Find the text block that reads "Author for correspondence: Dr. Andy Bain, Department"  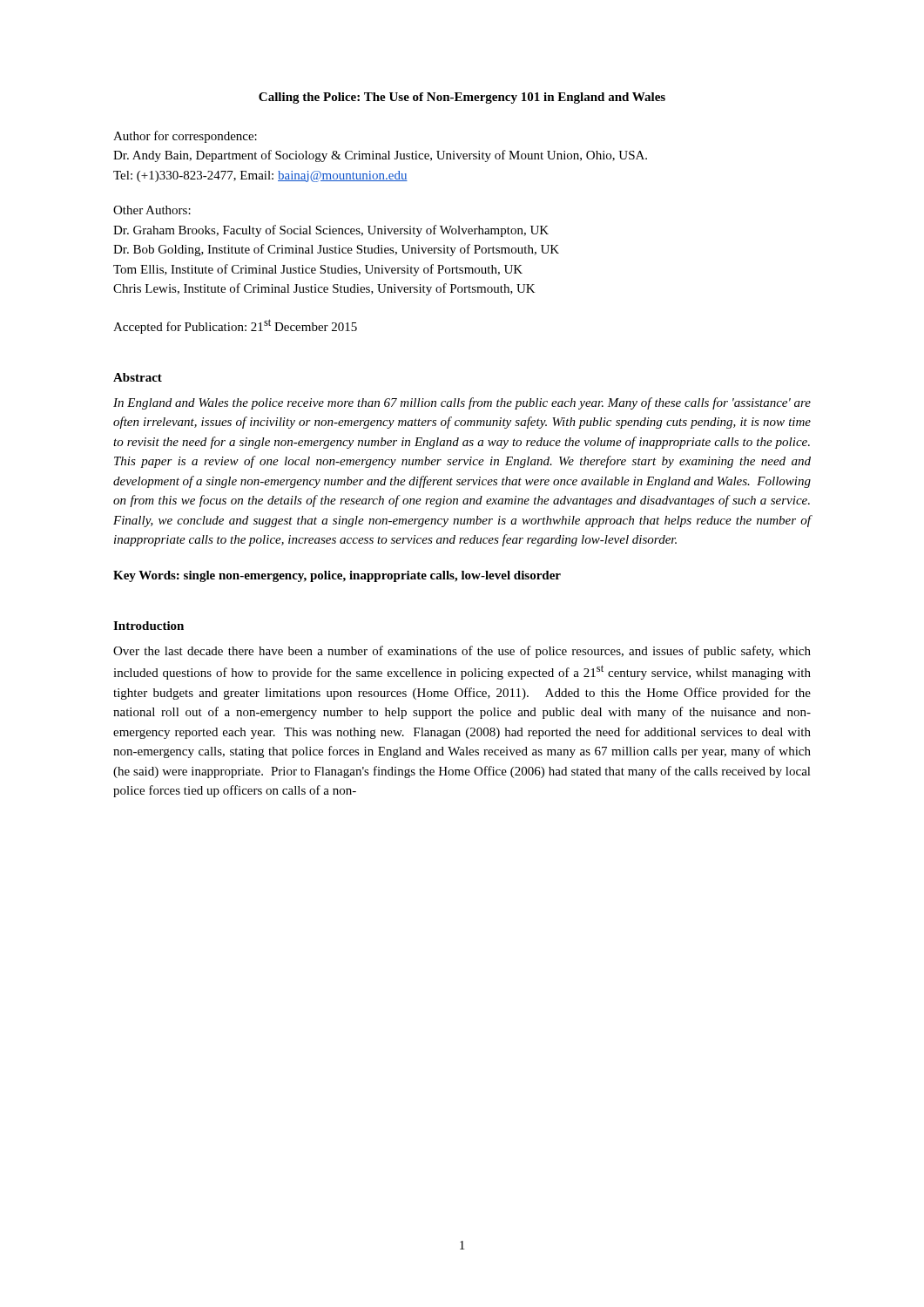381,155
